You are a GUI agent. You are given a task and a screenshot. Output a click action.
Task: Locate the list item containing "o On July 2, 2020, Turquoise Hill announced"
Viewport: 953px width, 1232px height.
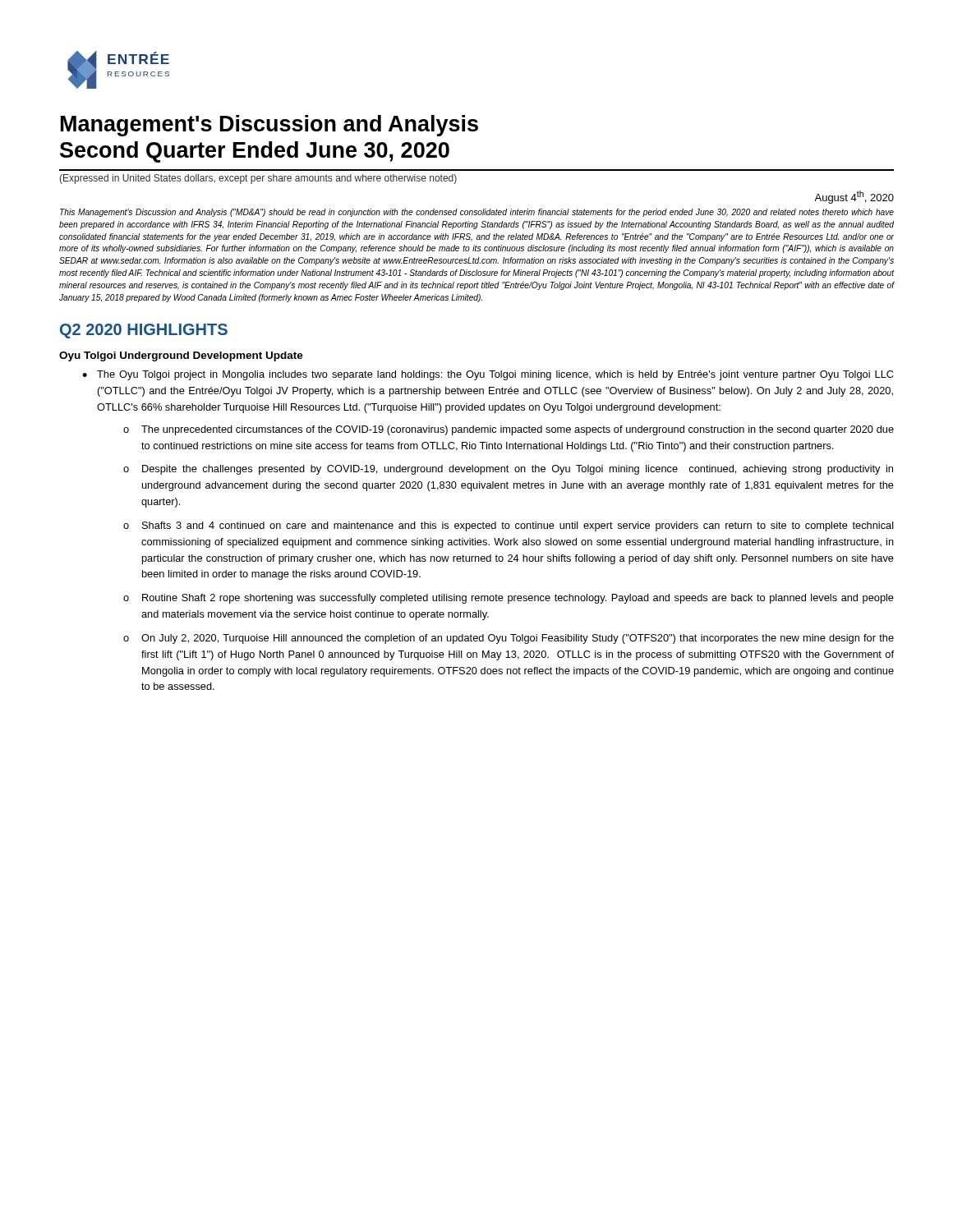[509, 662]
